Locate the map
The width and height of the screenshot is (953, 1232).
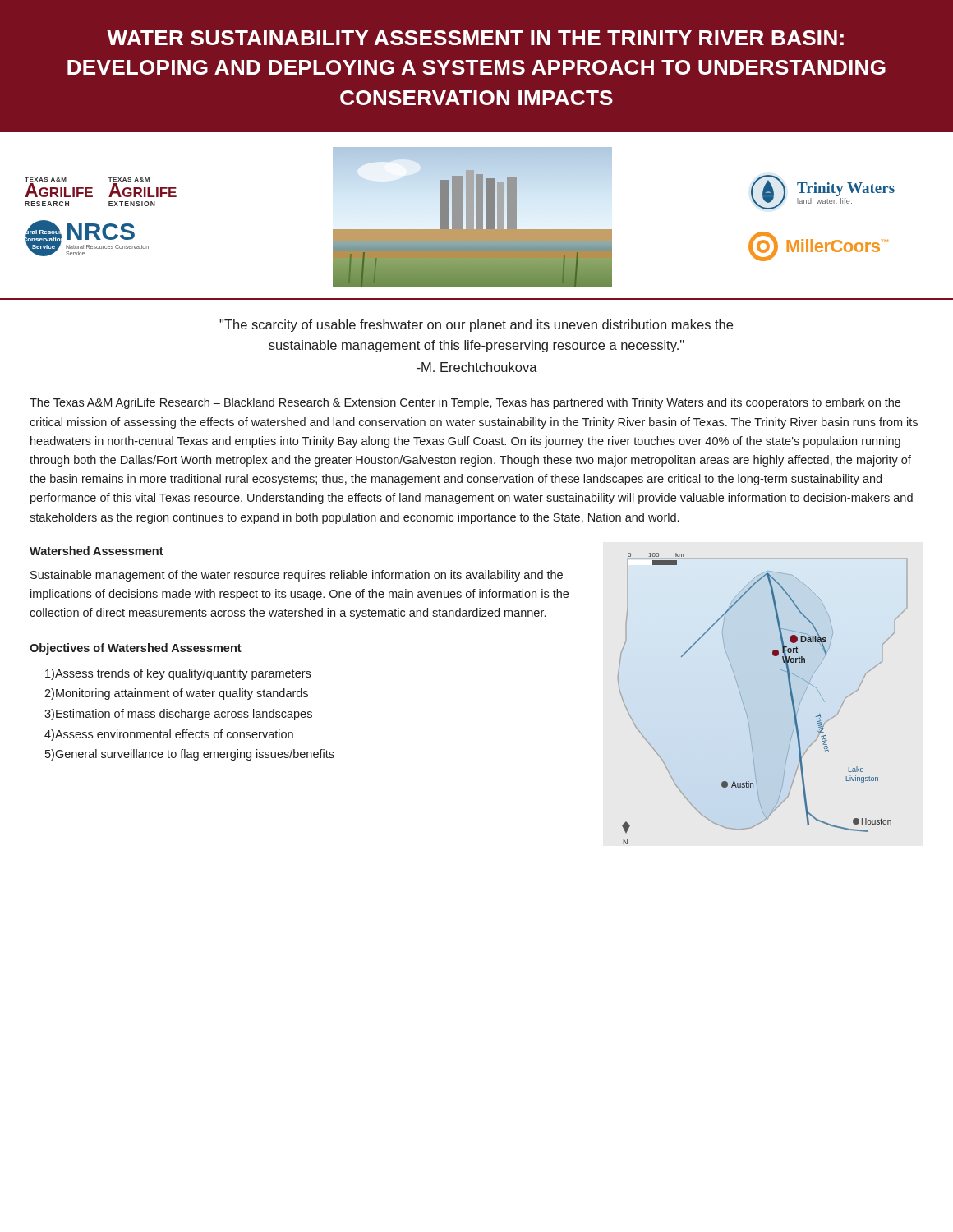click(x=763, y=695)
